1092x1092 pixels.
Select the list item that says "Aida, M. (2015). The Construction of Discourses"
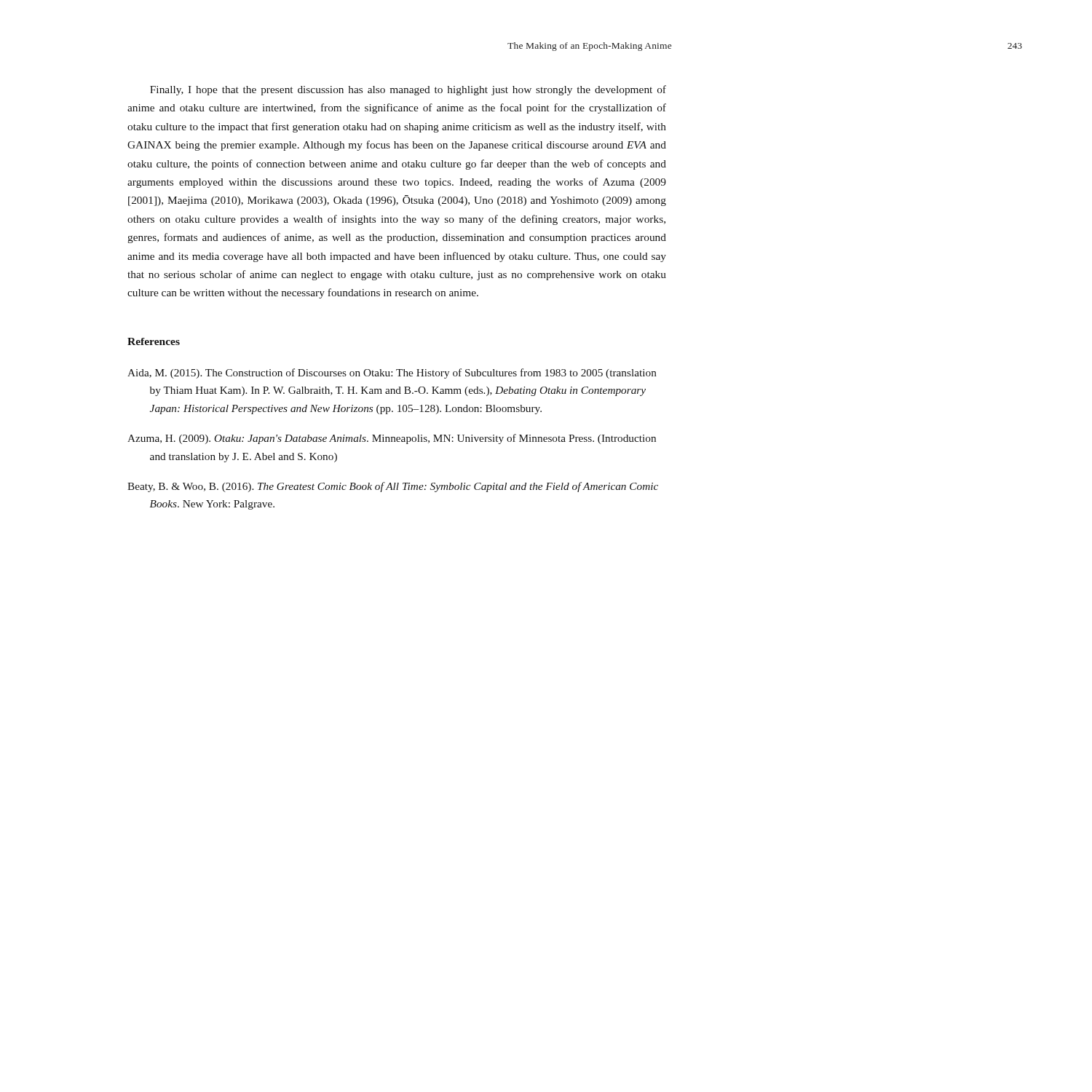click(392, 390)
